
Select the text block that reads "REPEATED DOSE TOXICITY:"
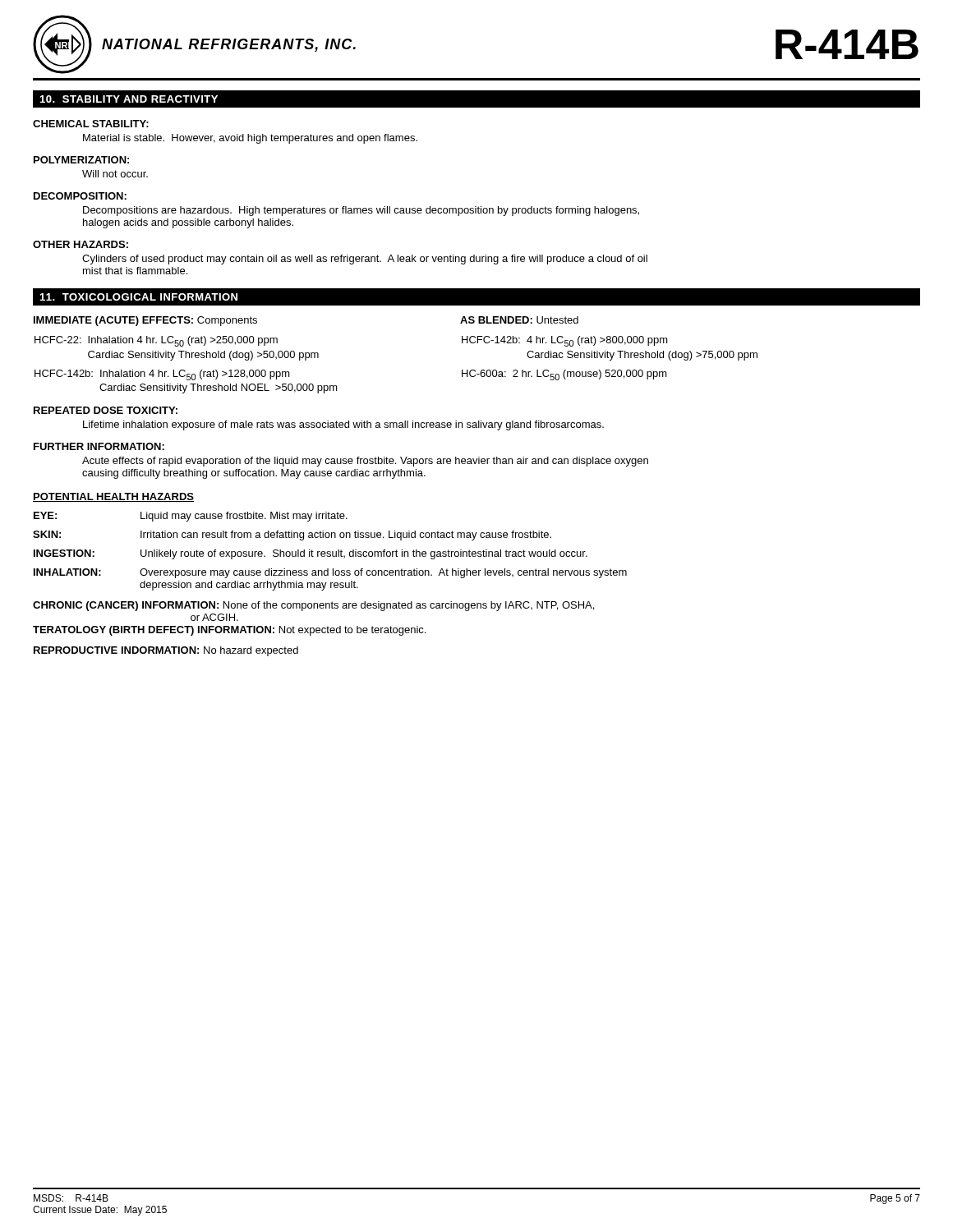(476, 417)
